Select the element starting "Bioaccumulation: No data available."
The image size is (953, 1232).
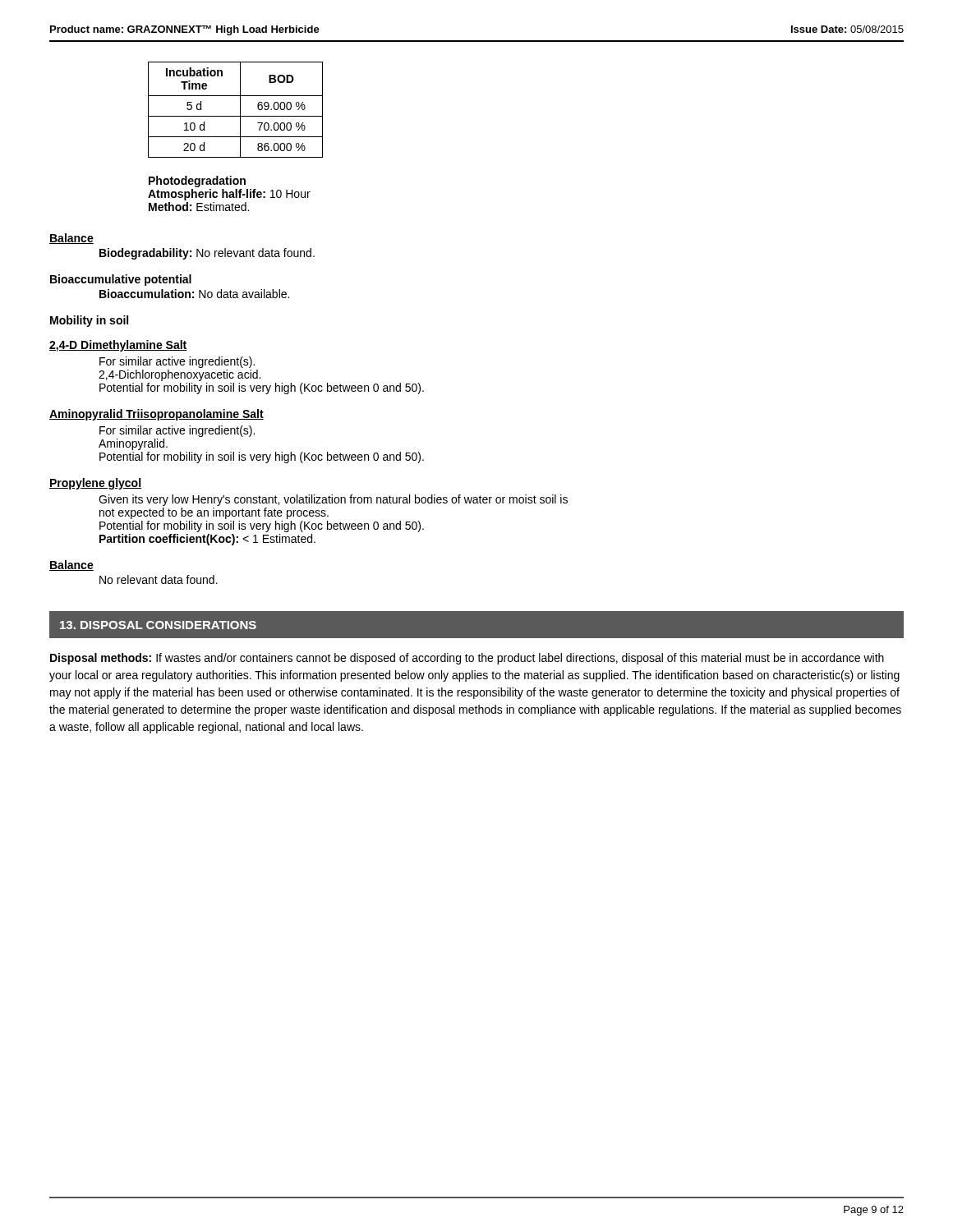point(194,294)
